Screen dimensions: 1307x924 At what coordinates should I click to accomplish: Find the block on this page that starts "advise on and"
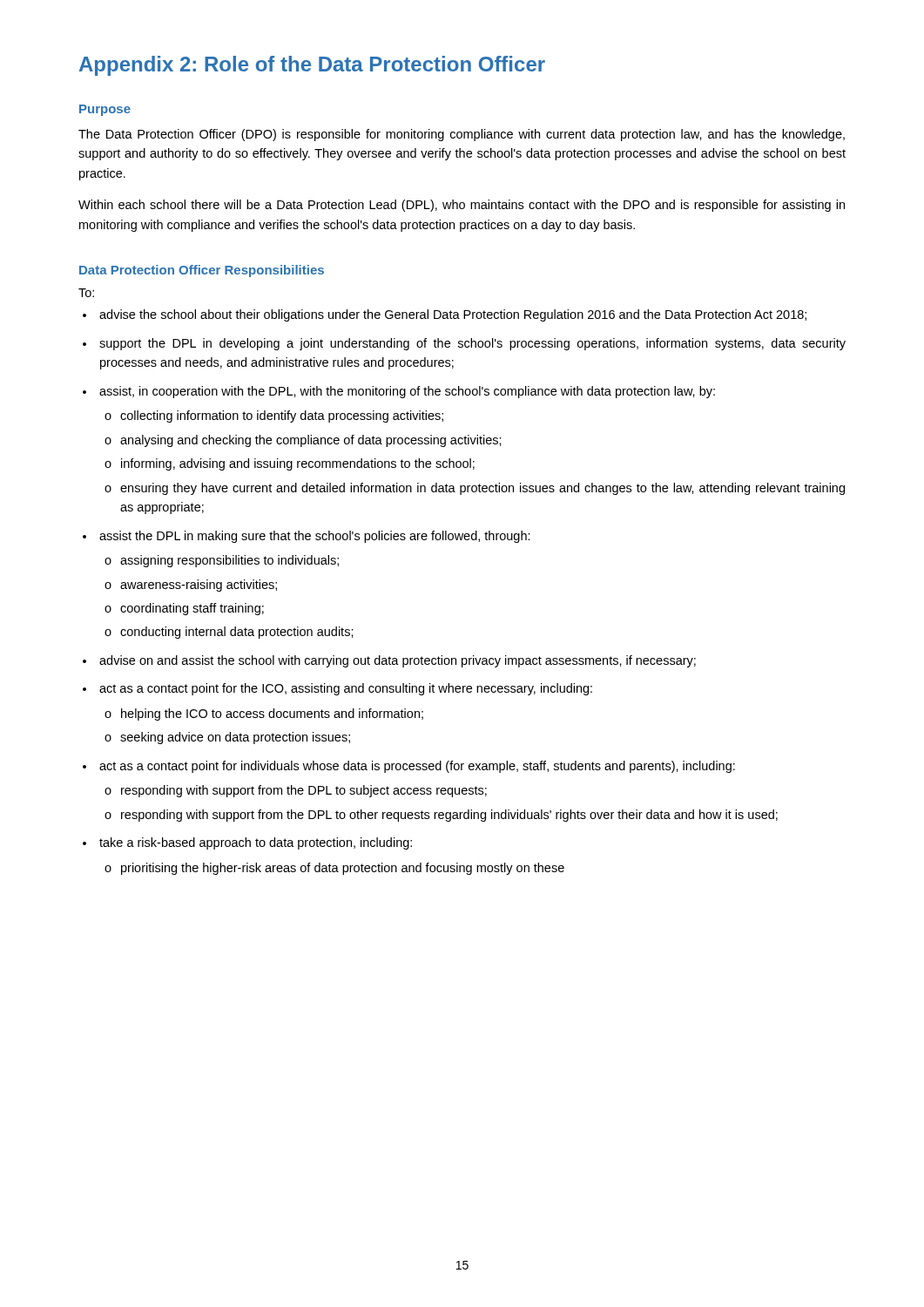[x=398, y=660]
